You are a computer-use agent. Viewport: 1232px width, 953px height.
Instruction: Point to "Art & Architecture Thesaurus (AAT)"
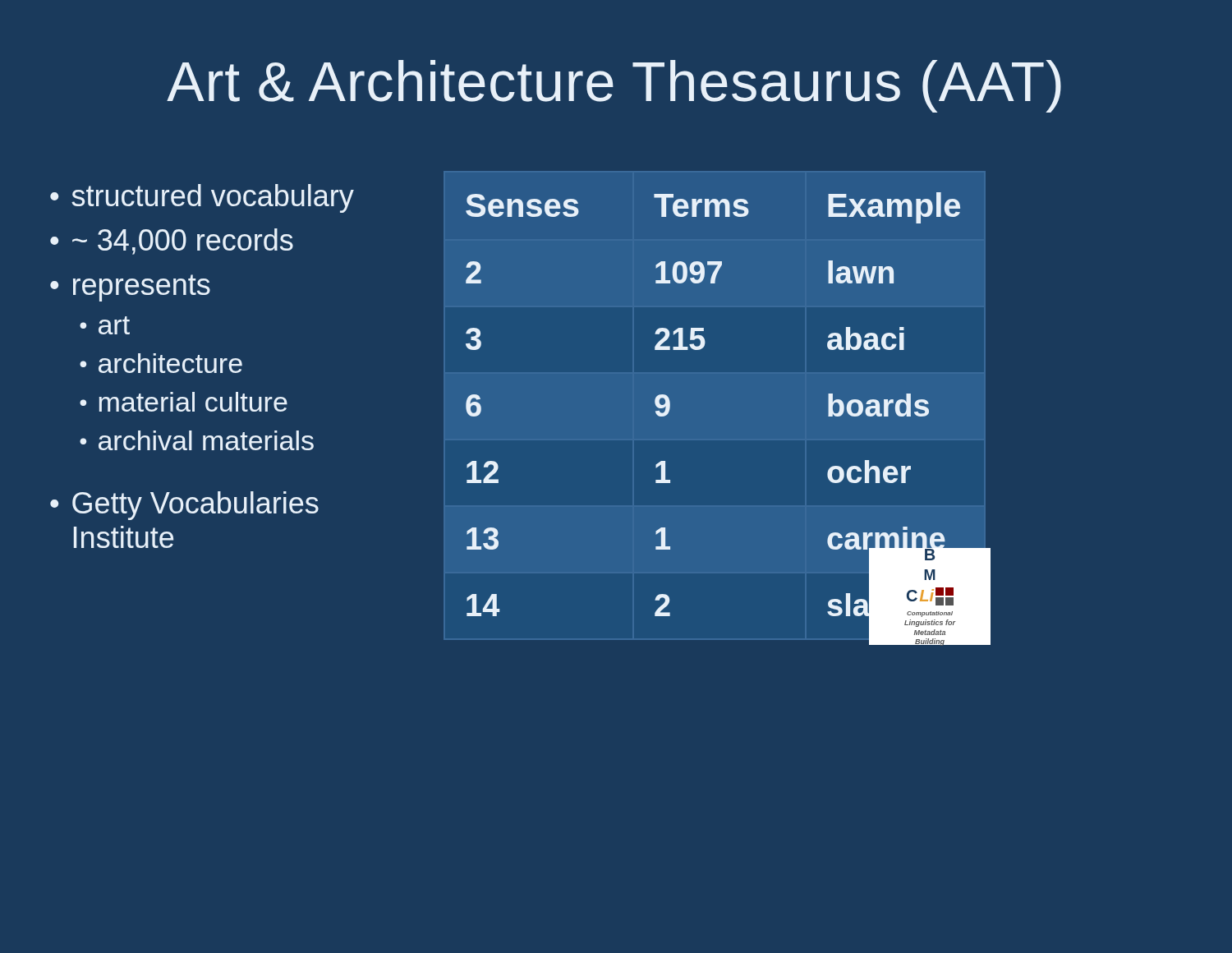coord(616,81)
